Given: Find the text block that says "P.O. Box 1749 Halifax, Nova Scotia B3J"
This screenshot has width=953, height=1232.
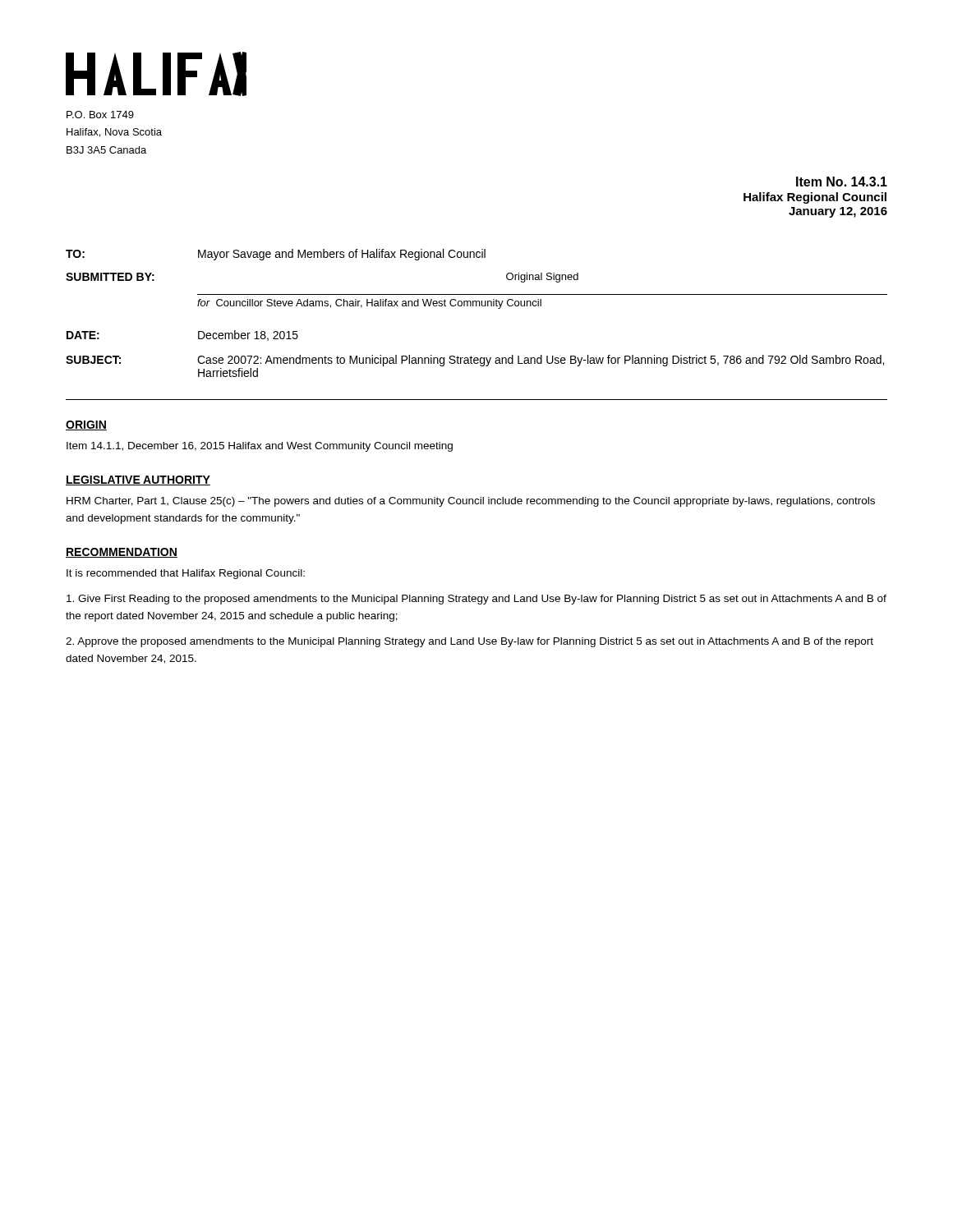Looking at the screenshot, I should coord(114,132).
